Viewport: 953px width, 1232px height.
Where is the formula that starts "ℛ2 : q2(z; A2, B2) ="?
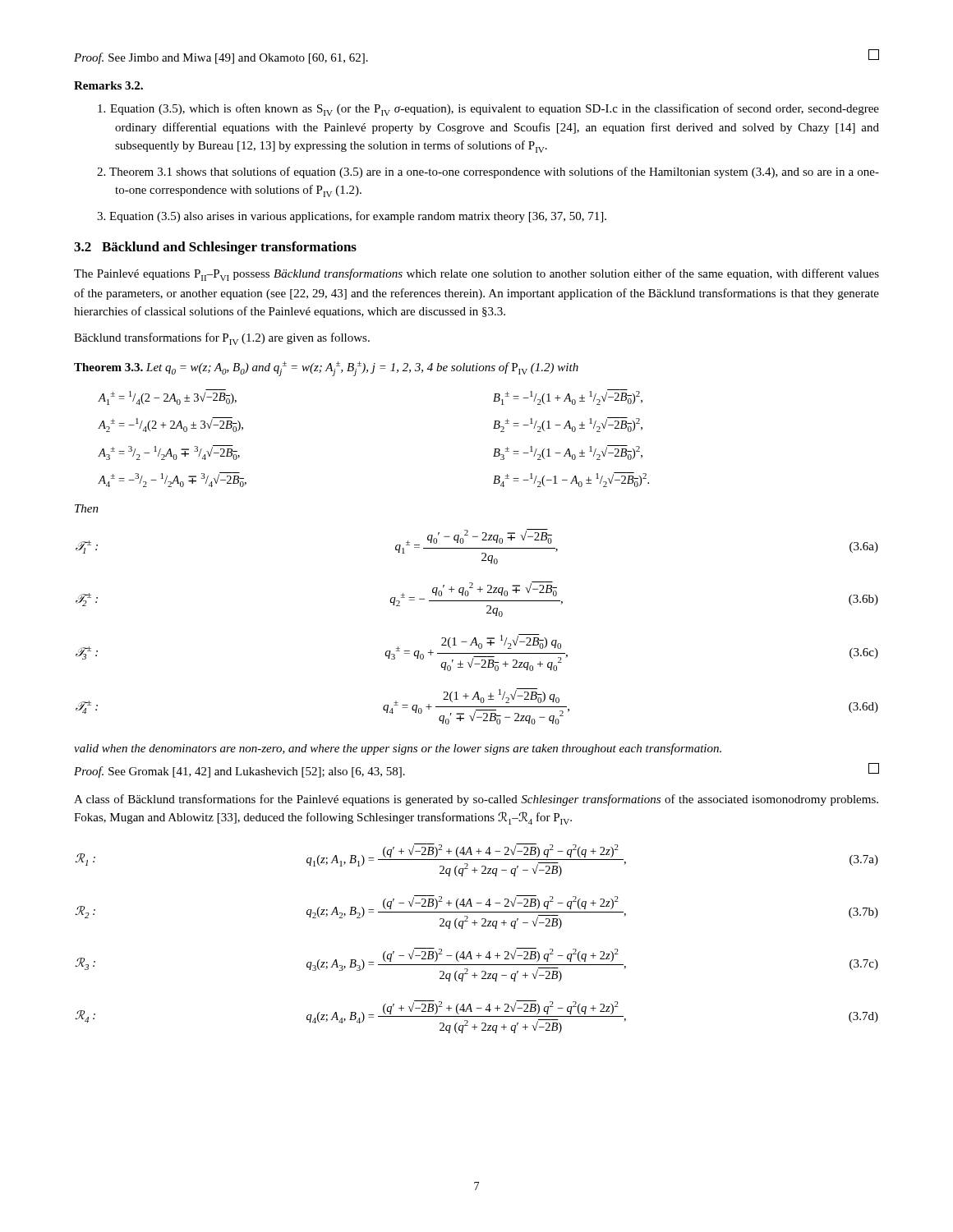(476, 912)
